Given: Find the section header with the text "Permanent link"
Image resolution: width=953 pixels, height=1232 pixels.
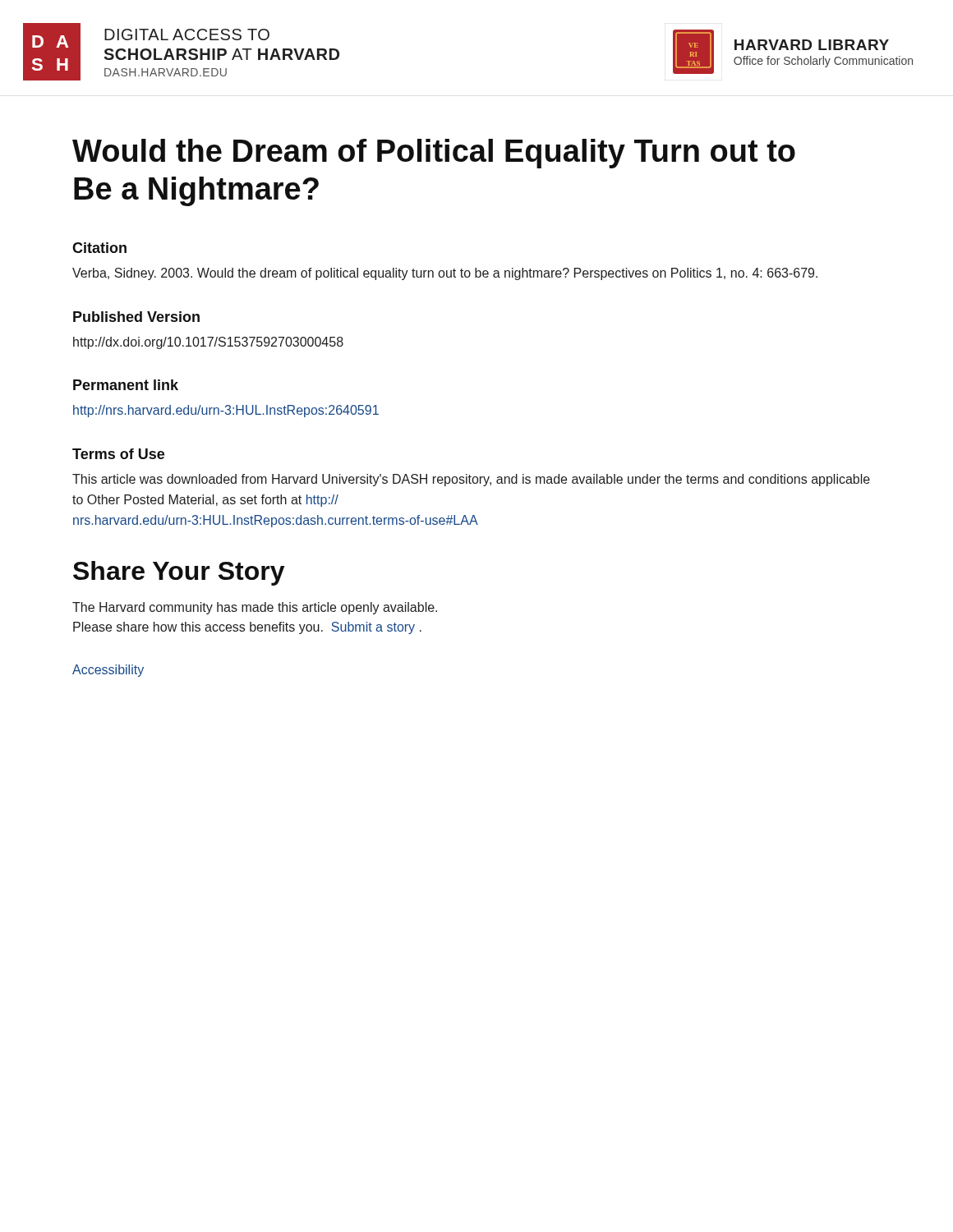Looking at the screenshot, I should pos(125,385).
